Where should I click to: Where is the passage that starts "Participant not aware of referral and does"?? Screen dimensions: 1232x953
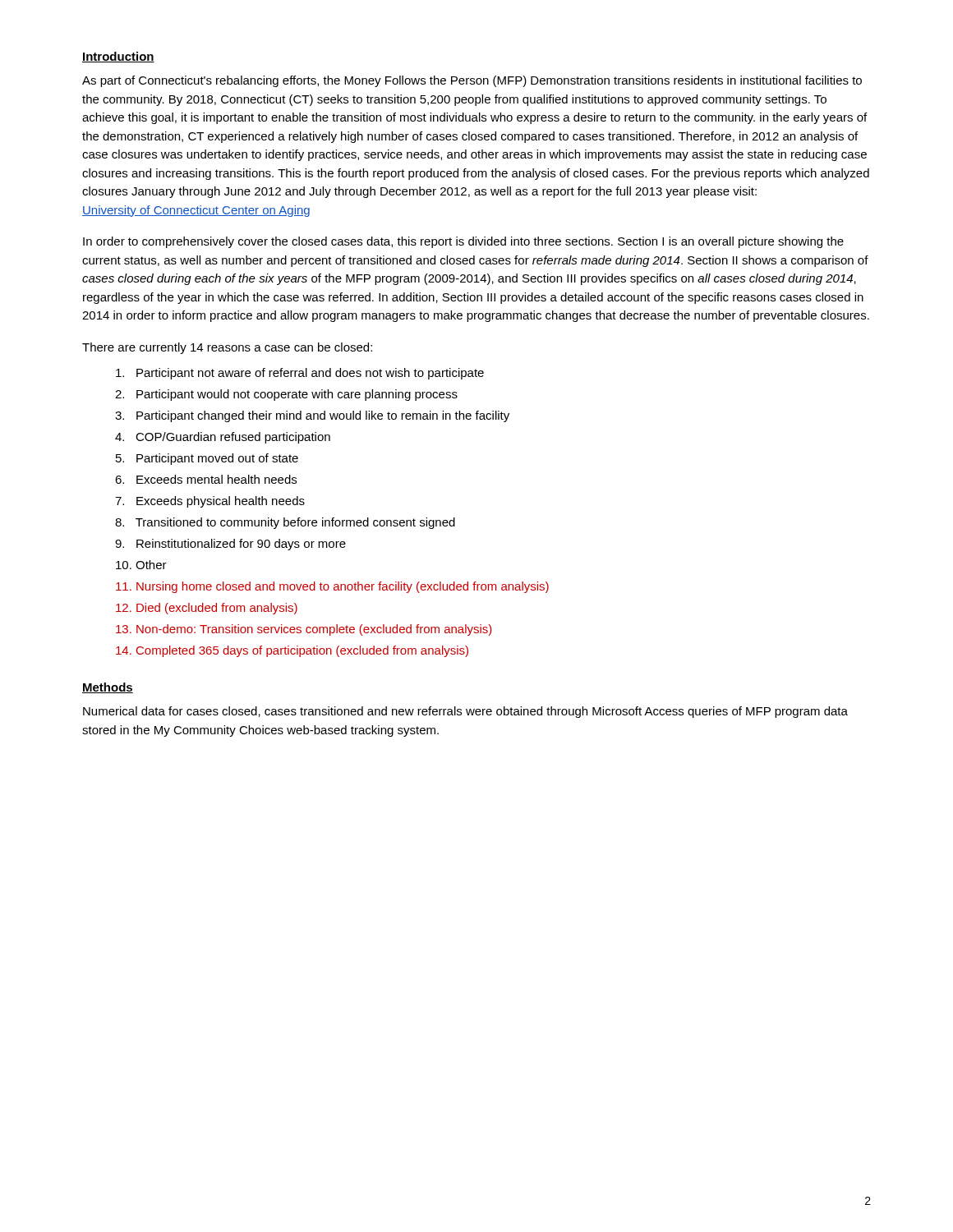tap(300, 372)
